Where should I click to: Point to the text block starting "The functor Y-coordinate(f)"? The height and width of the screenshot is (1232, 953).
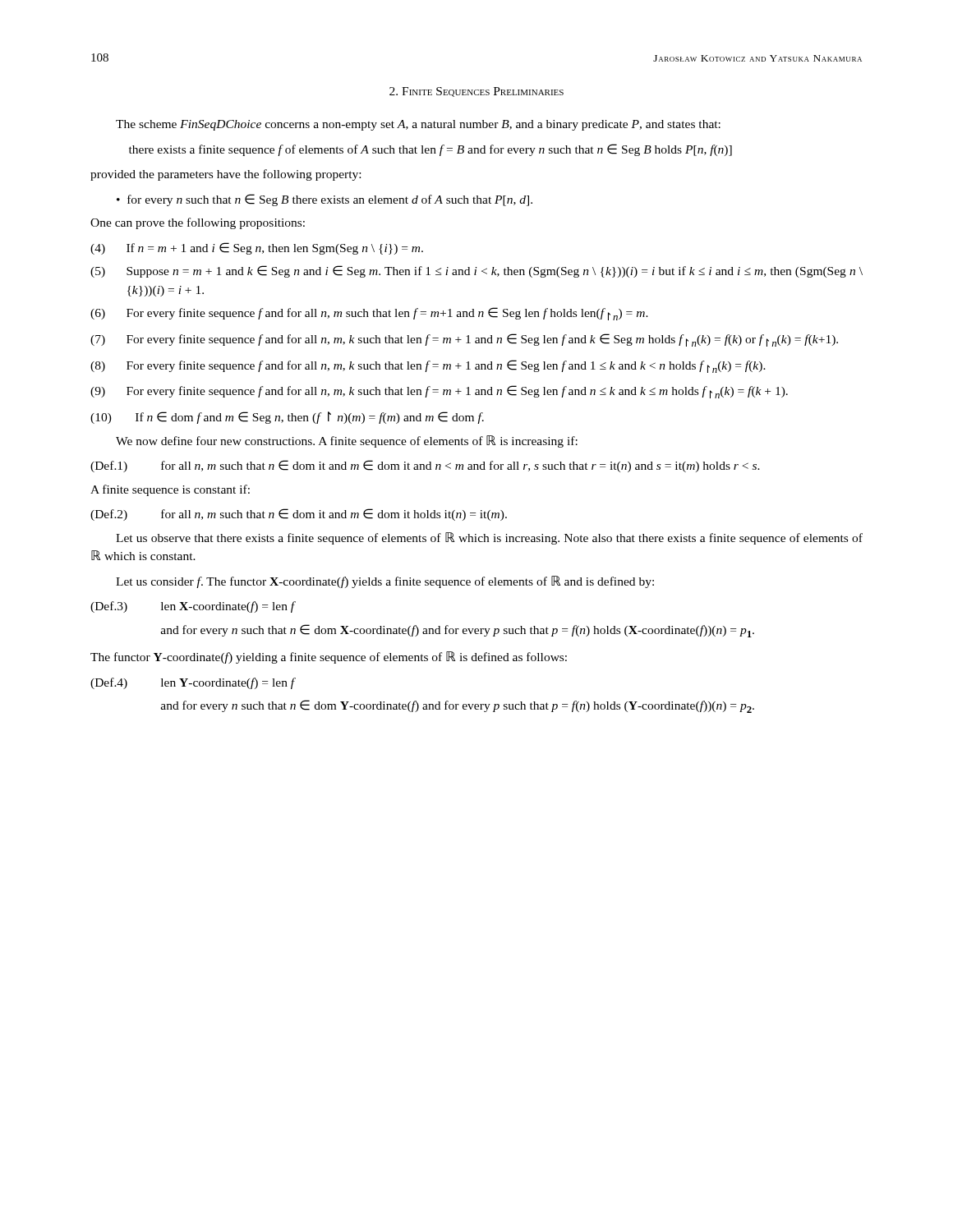[329, 657]
